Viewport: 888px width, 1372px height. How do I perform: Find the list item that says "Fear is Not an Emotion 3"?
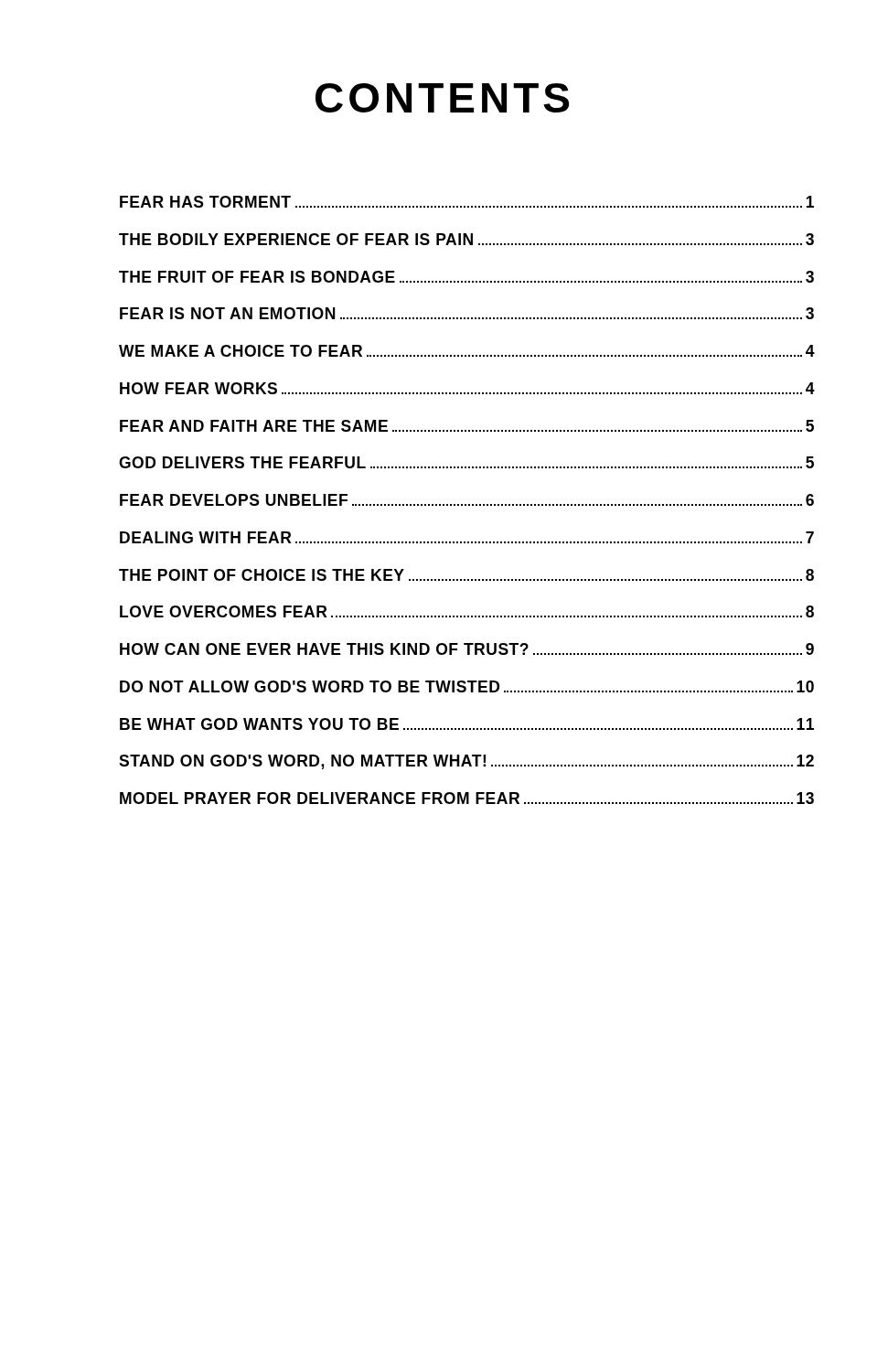pos(467,314)
